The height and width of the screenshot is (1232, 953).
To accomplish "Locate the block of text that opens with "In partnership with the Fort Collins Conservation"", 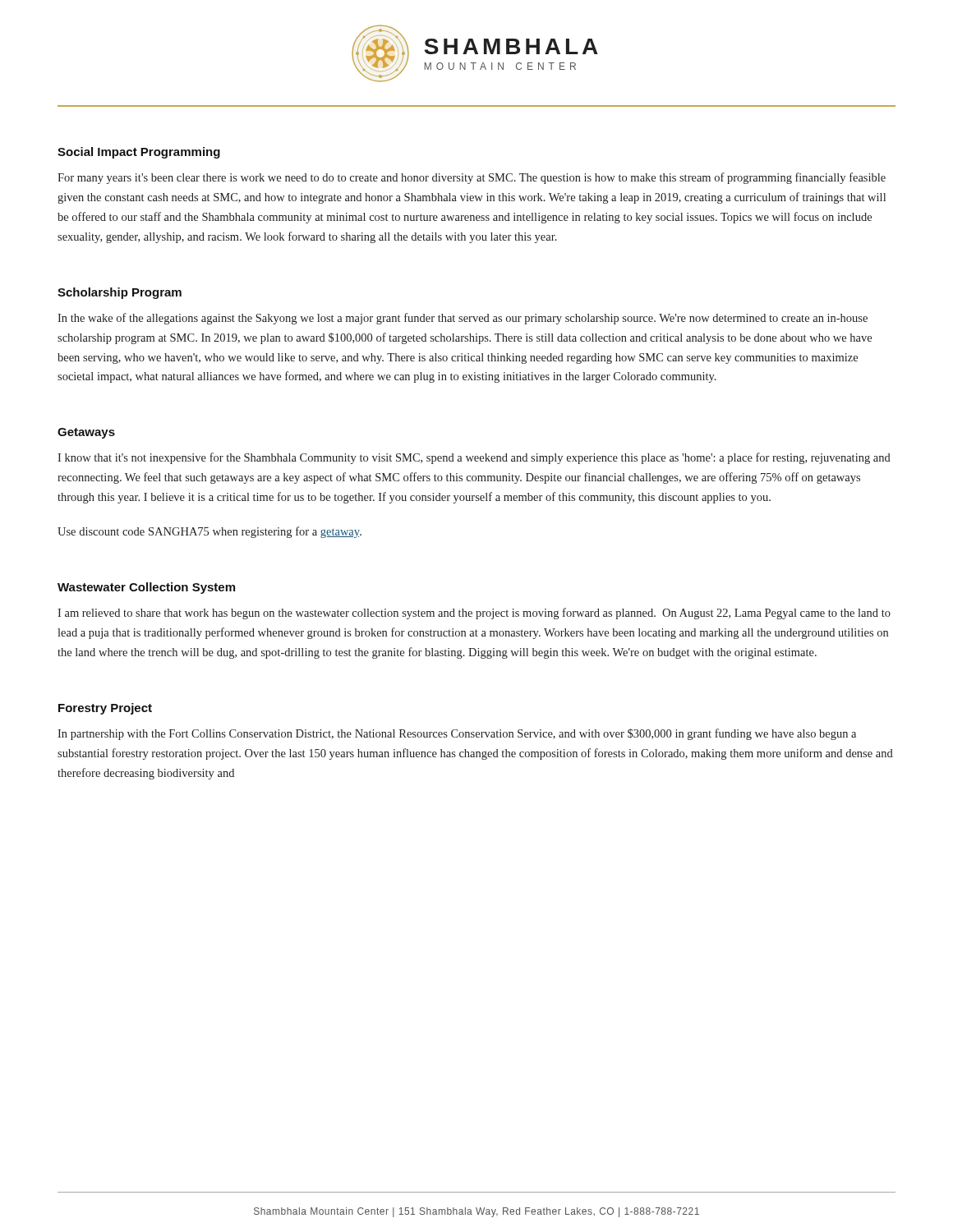I will (x=475, y=753).
